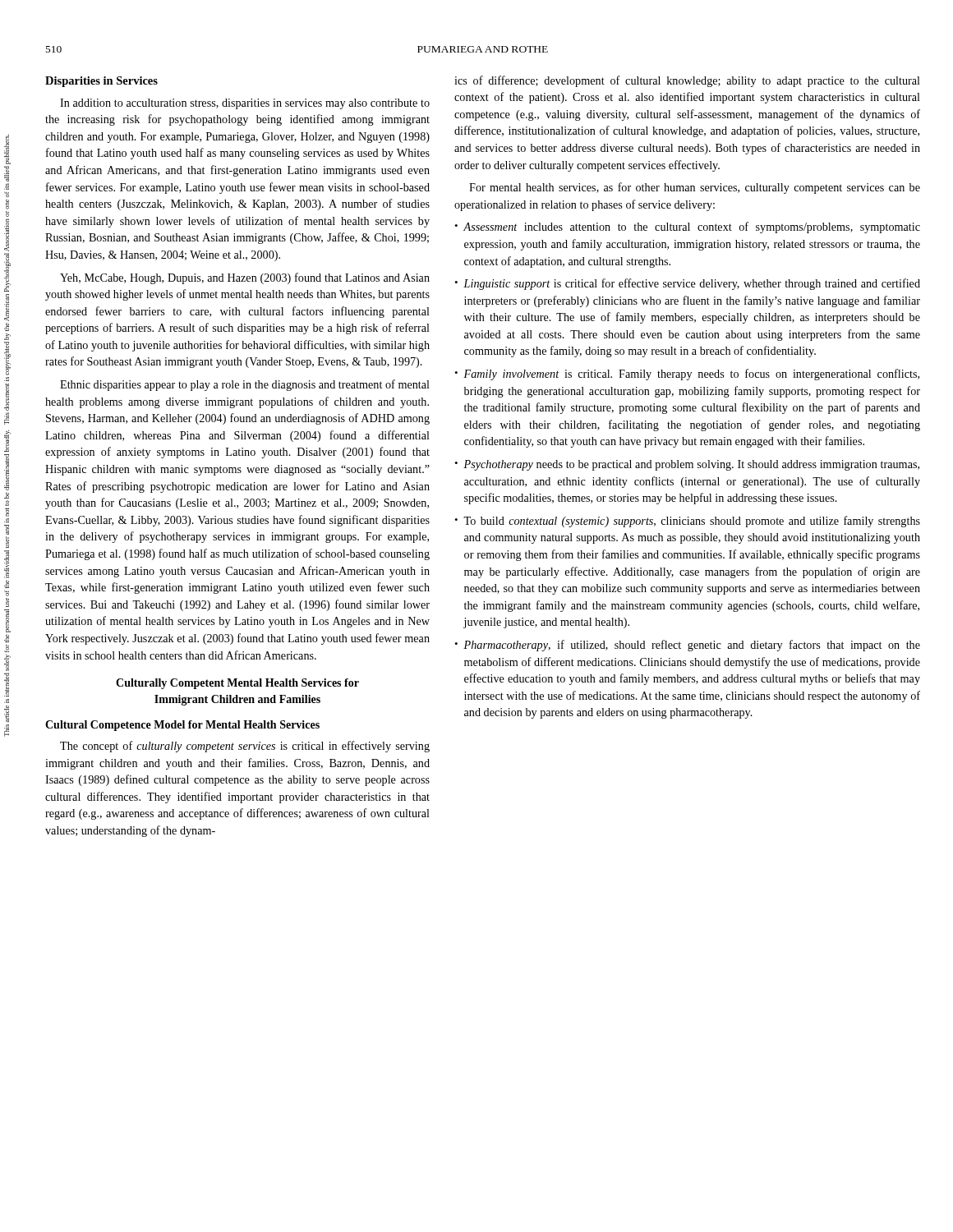The width and height of the screenshot is (953, 1232).
Task: Locate the text block with the text "The concept of culturally competent services"
Action: click(237, 788)
